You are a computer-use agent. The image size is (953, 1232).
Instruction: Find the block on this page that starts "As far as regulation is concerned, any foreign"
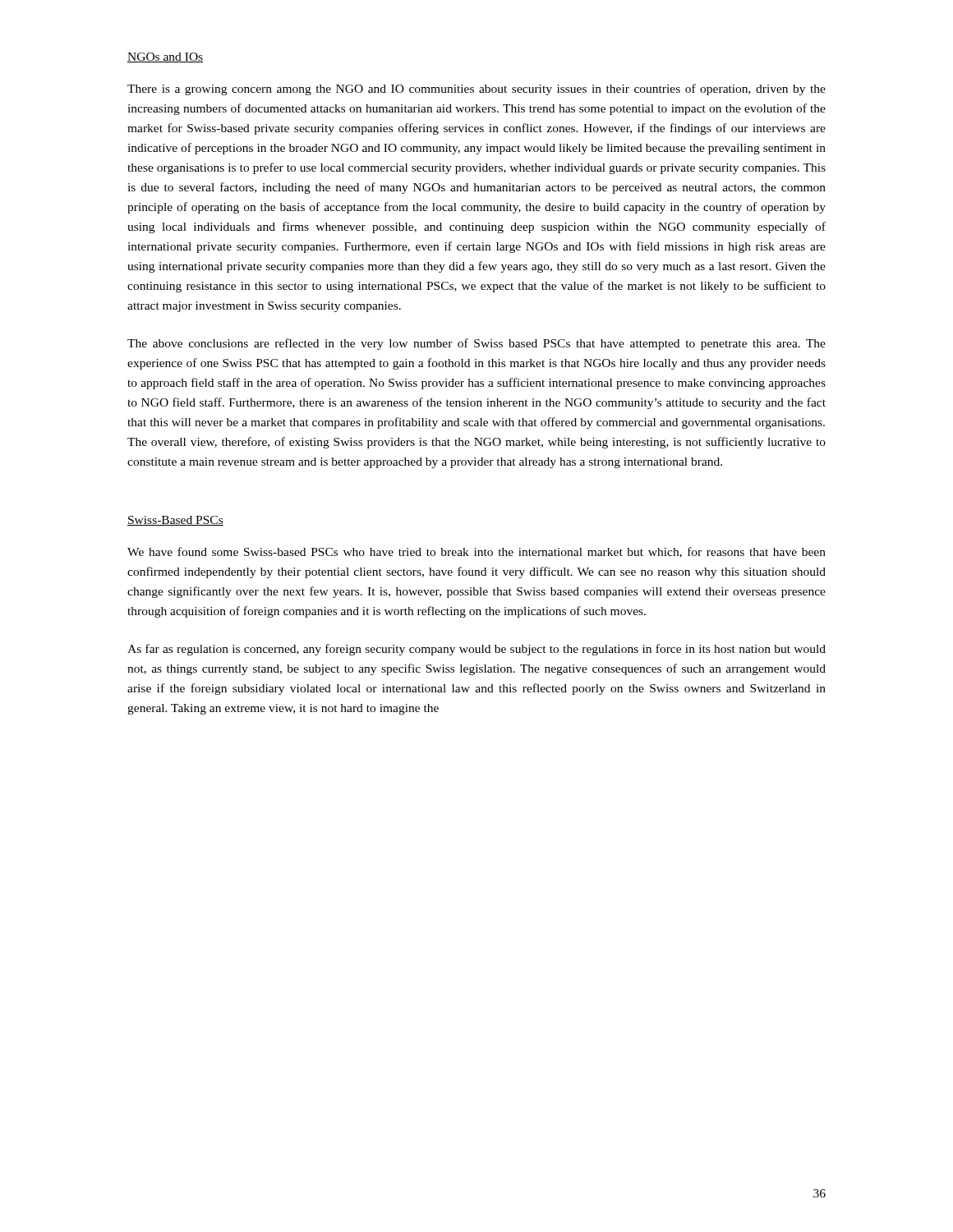click(476, 678)
